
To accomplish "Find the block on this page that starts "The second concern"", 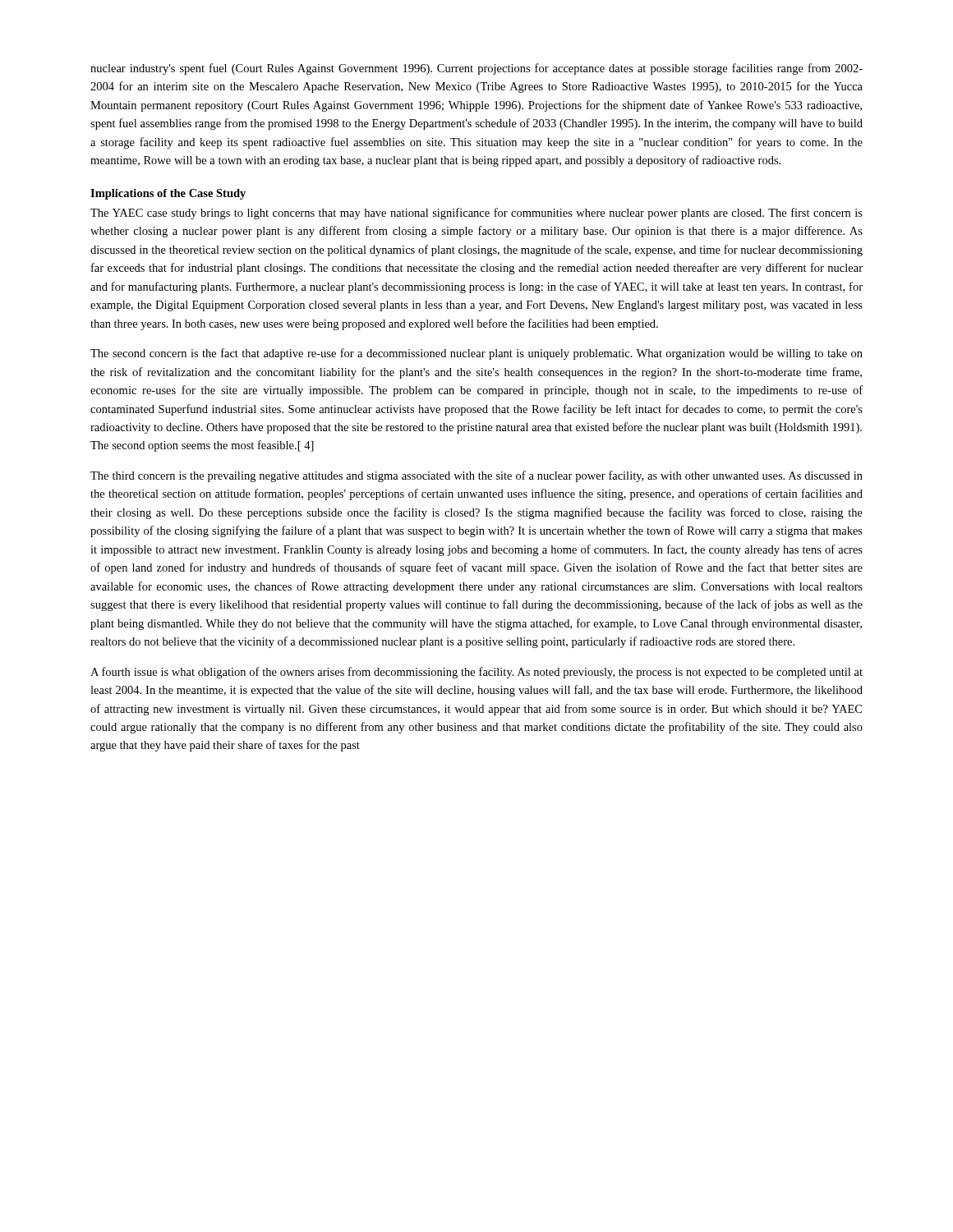I will [476, 399].
